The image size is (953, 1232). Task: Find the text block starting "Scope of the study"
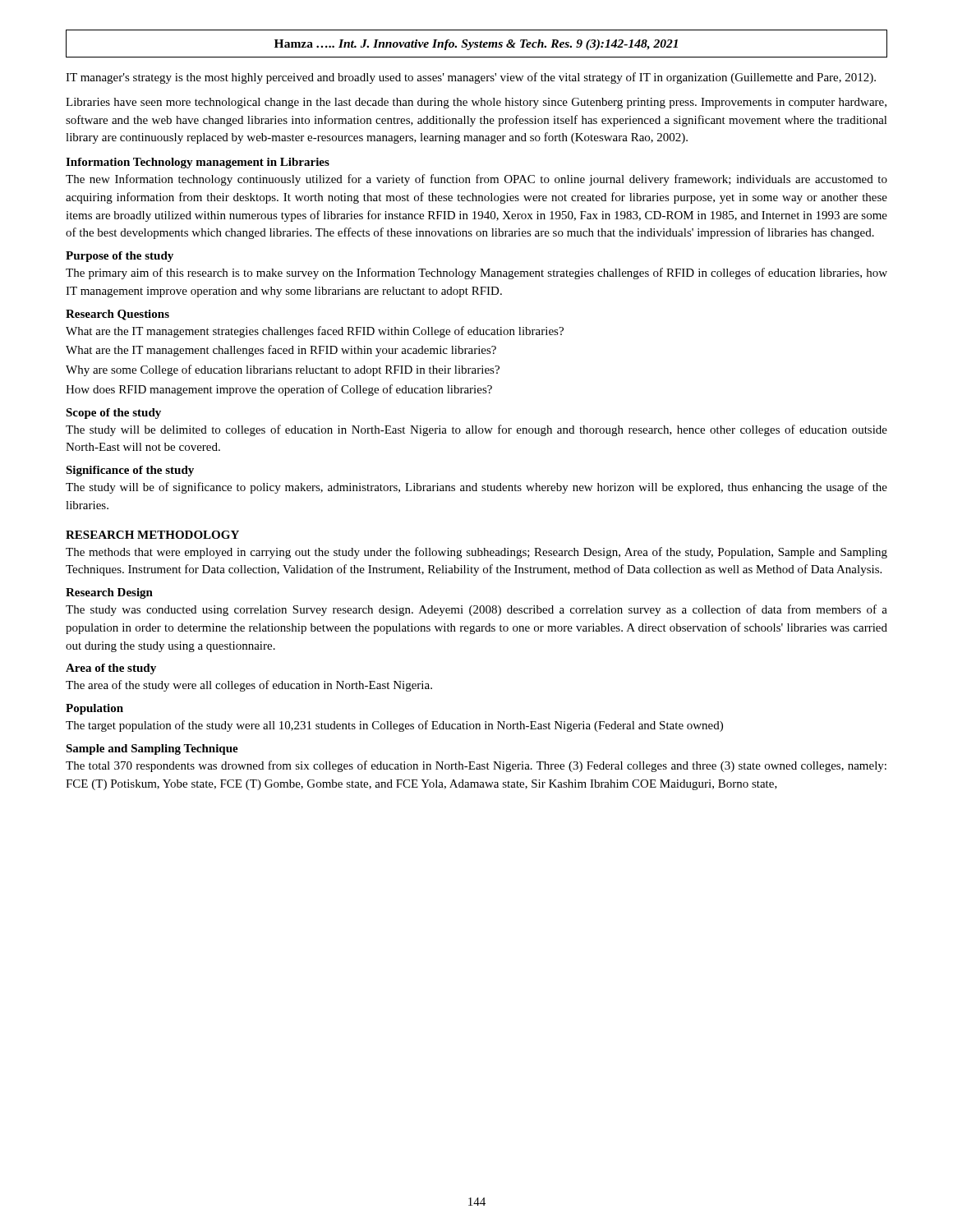point(114,412)
